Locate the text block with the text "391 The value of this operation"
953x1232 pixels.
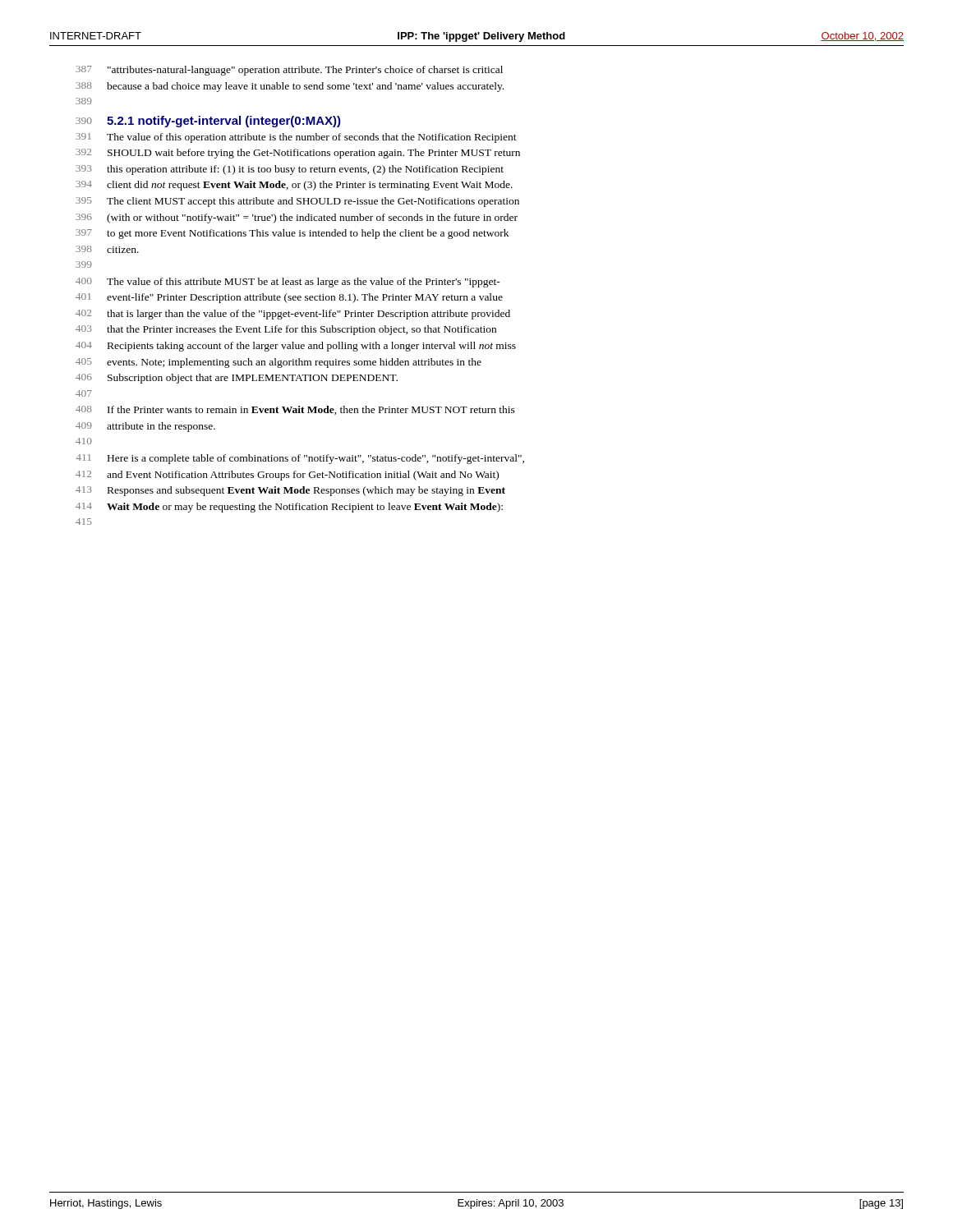(x=476, y=137)
